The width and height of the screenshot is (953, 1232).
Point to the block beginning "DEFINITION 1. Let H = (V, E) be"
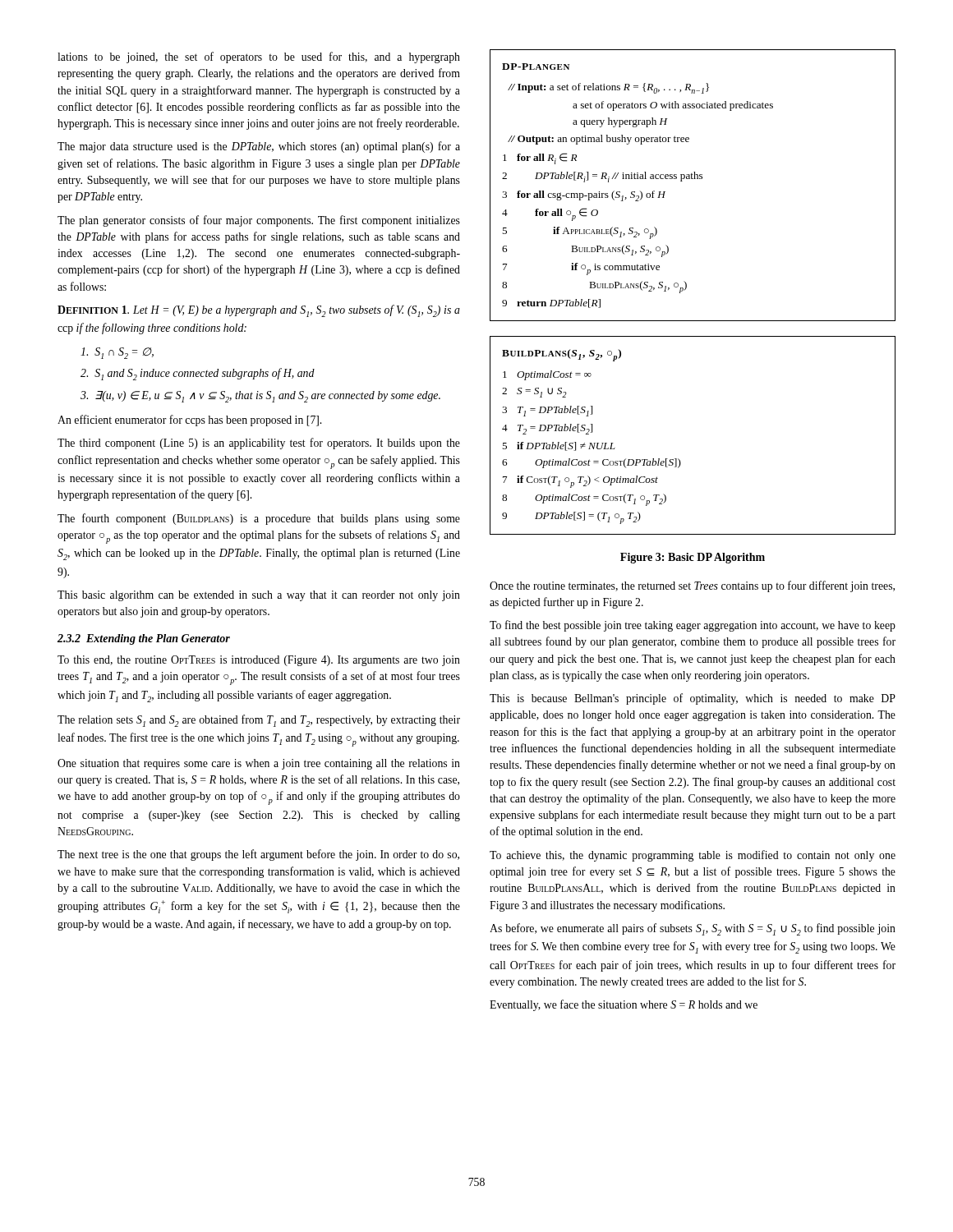point(259,320)
